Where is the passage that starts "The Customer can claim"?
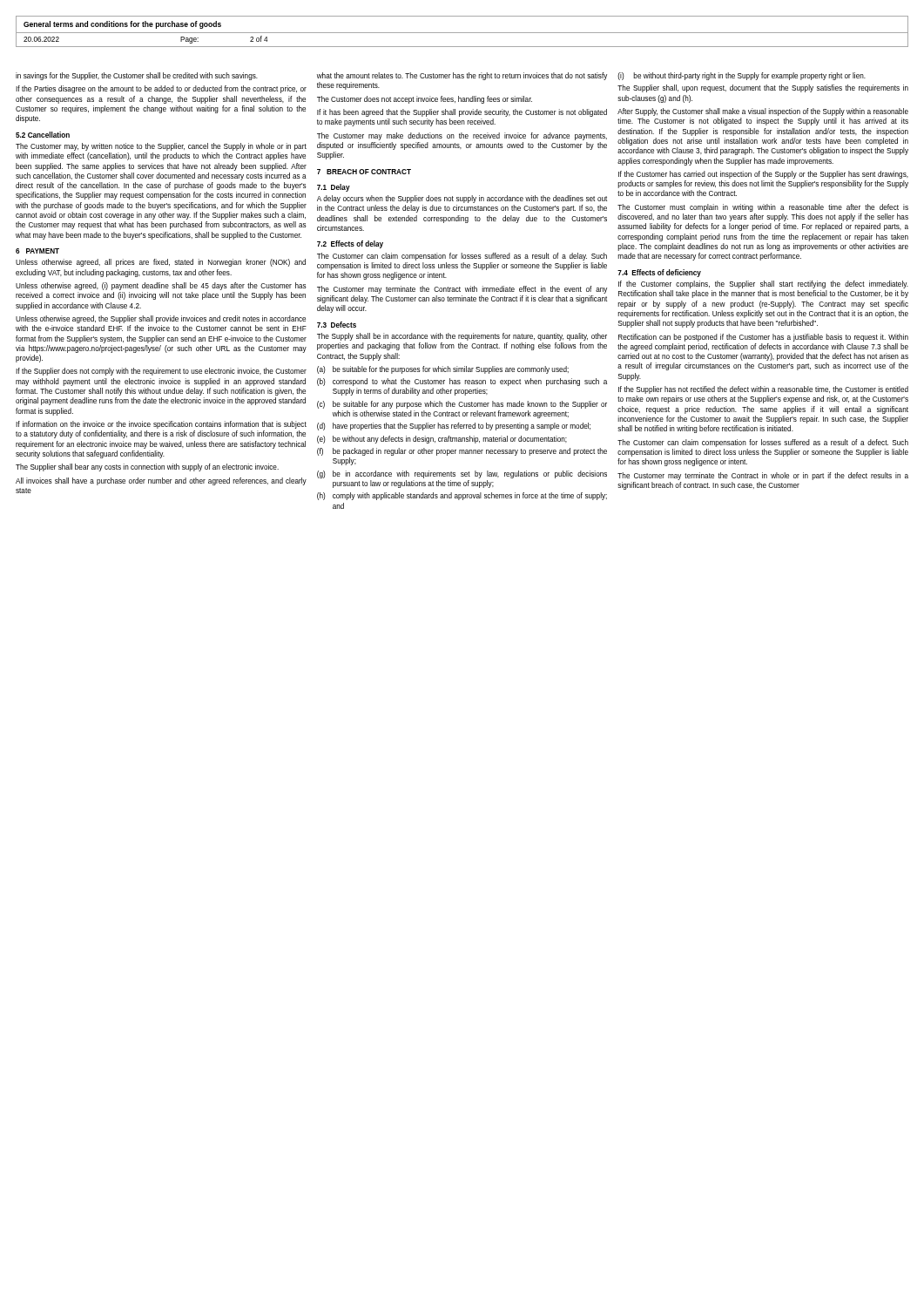Viewport: 924px width, 1307px height. coord(462,283)
